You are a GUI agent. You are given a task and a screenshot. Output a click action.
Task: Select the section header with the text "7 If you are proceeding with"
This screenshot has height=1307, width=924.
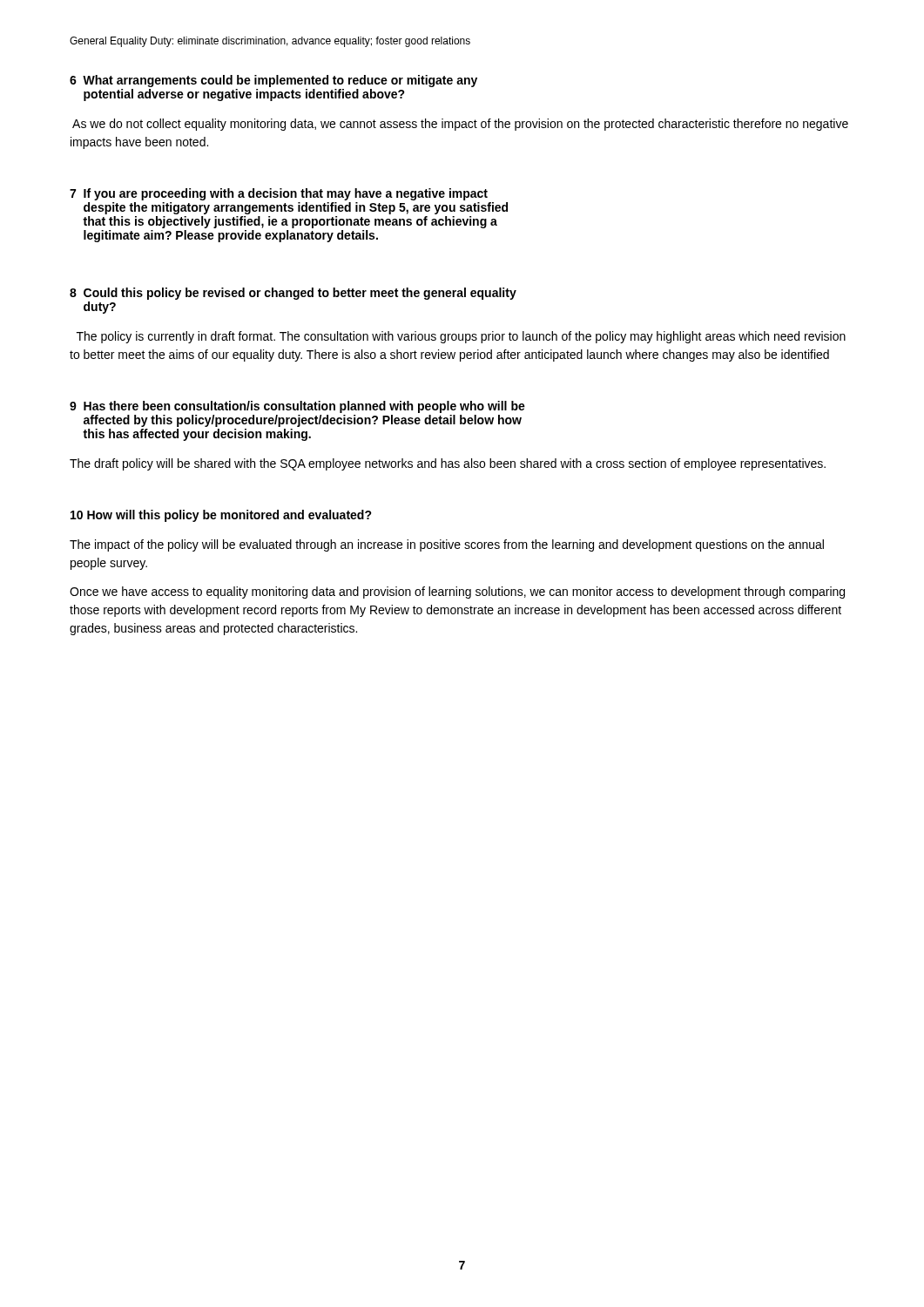point(462,214)
